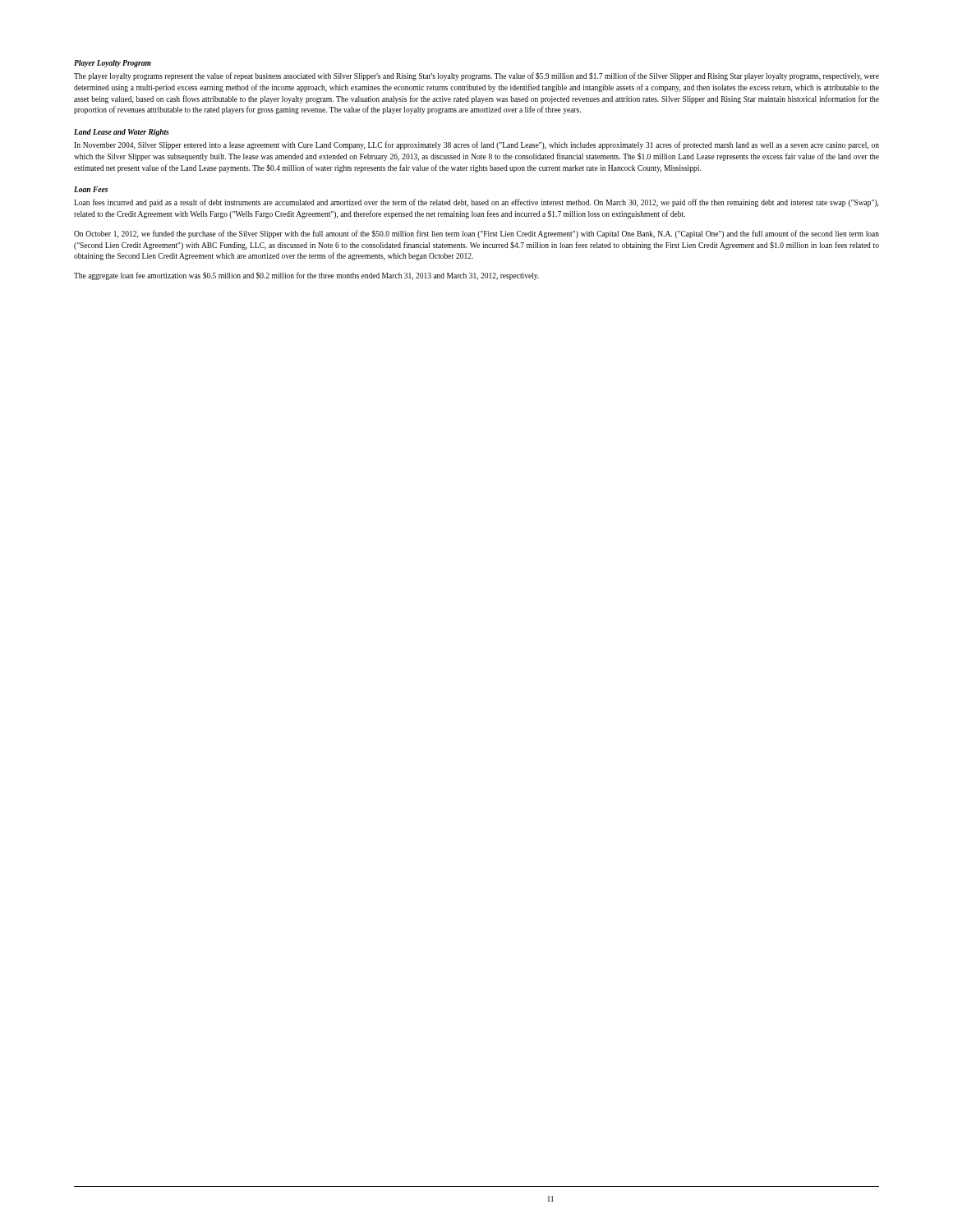Find the text block starting "Player Loyalty Program"
This screenshot has width=953, height=1232.
[x=113, y=63]
